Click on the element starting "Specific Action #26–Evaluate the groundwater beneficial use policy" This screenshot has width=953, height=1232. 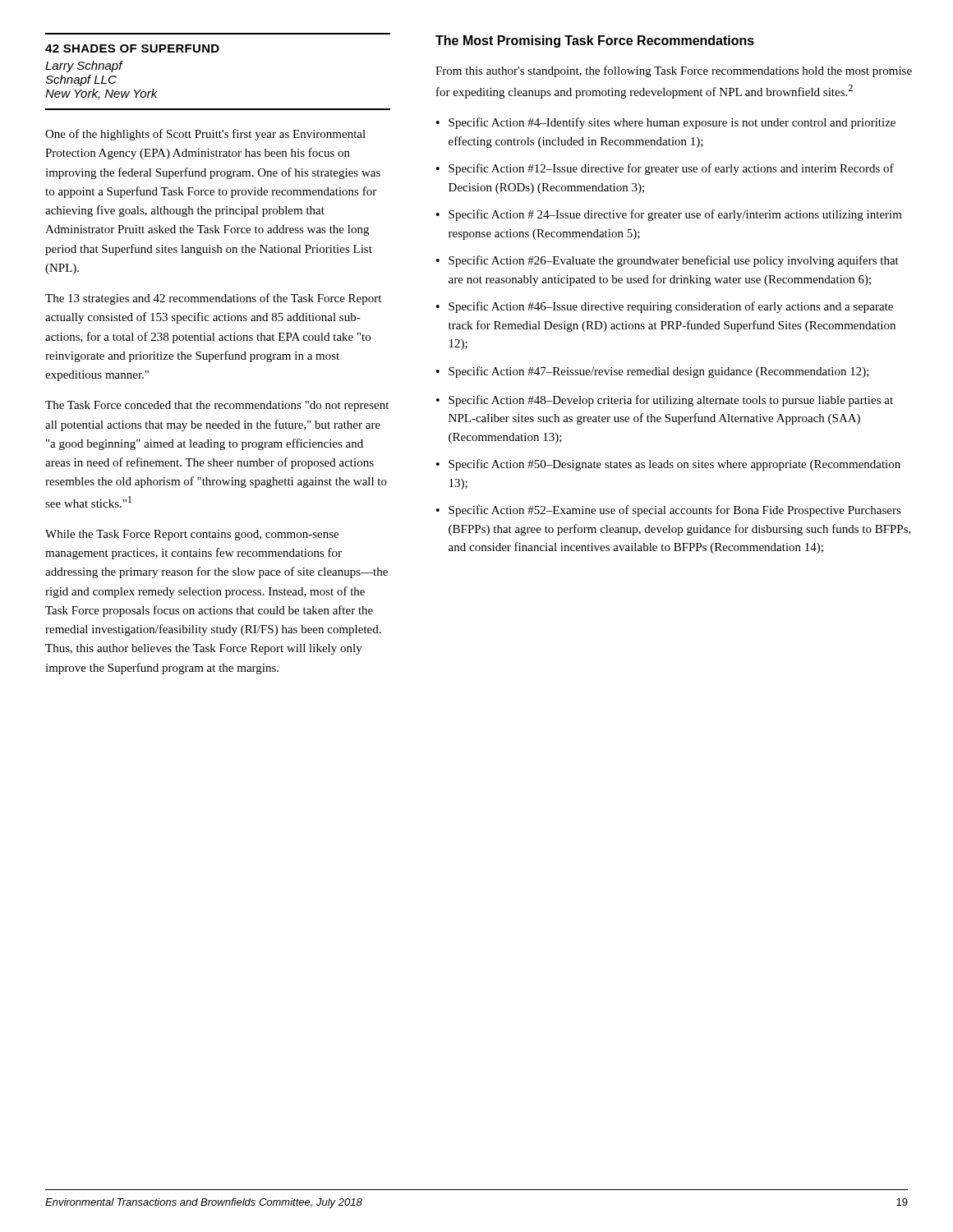click(682, 270)
